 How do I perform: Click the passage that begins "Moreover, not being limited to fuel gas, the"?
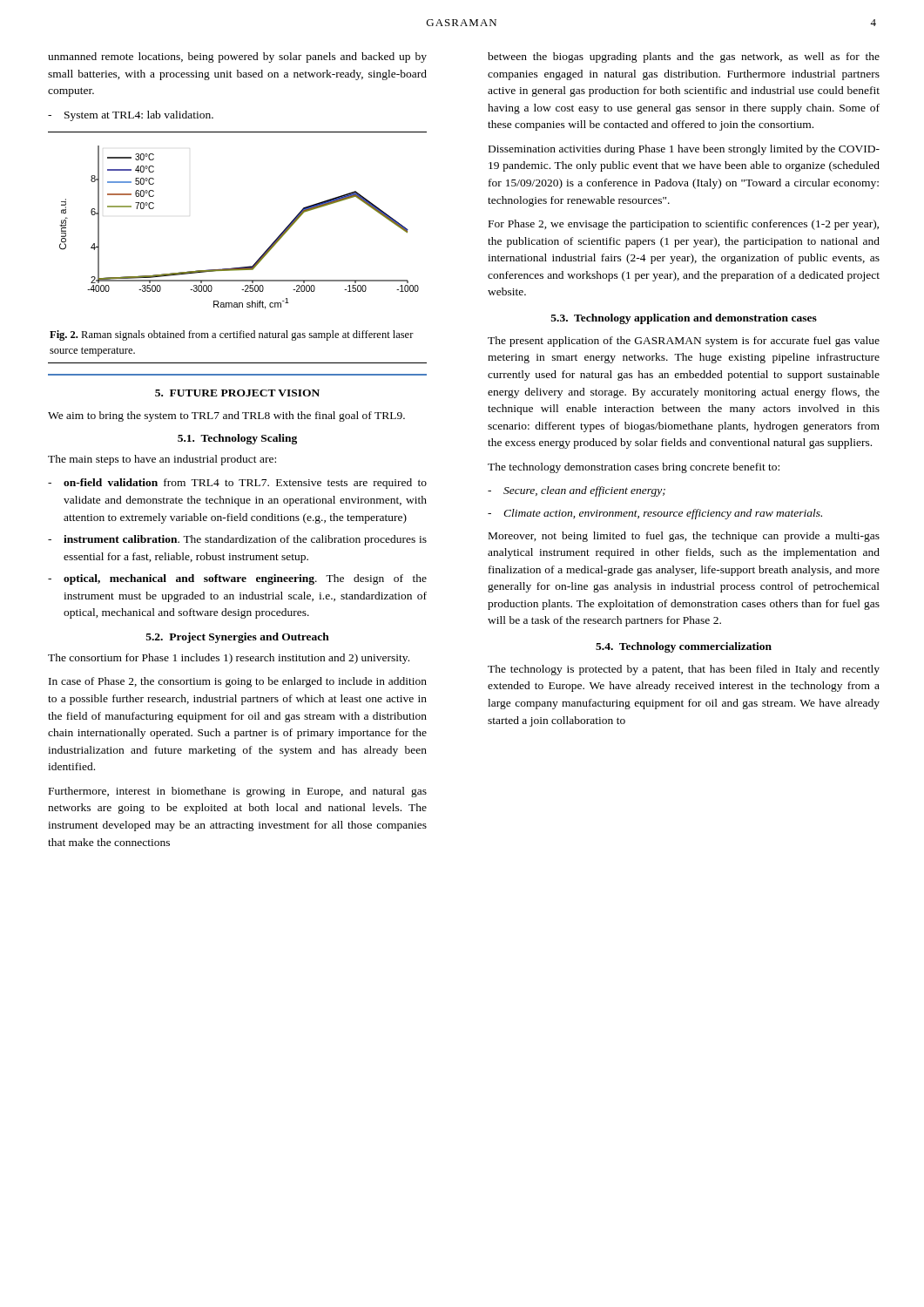point(684,578)
